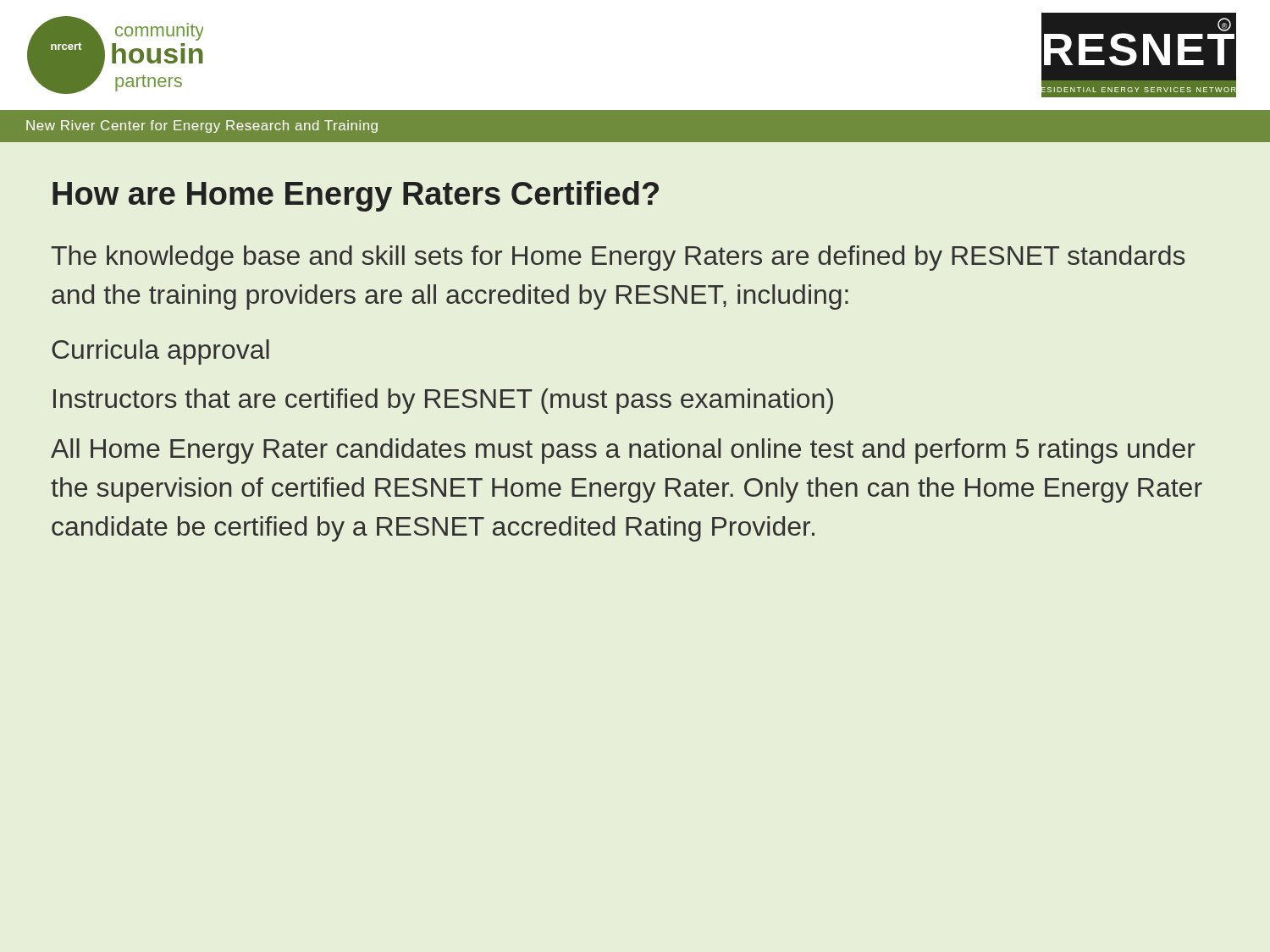Viewport: 1270px width, 952px height.
Task: Select the region starting "Curricula approval"
Action: pyautogui.click(x=161, y=349)
